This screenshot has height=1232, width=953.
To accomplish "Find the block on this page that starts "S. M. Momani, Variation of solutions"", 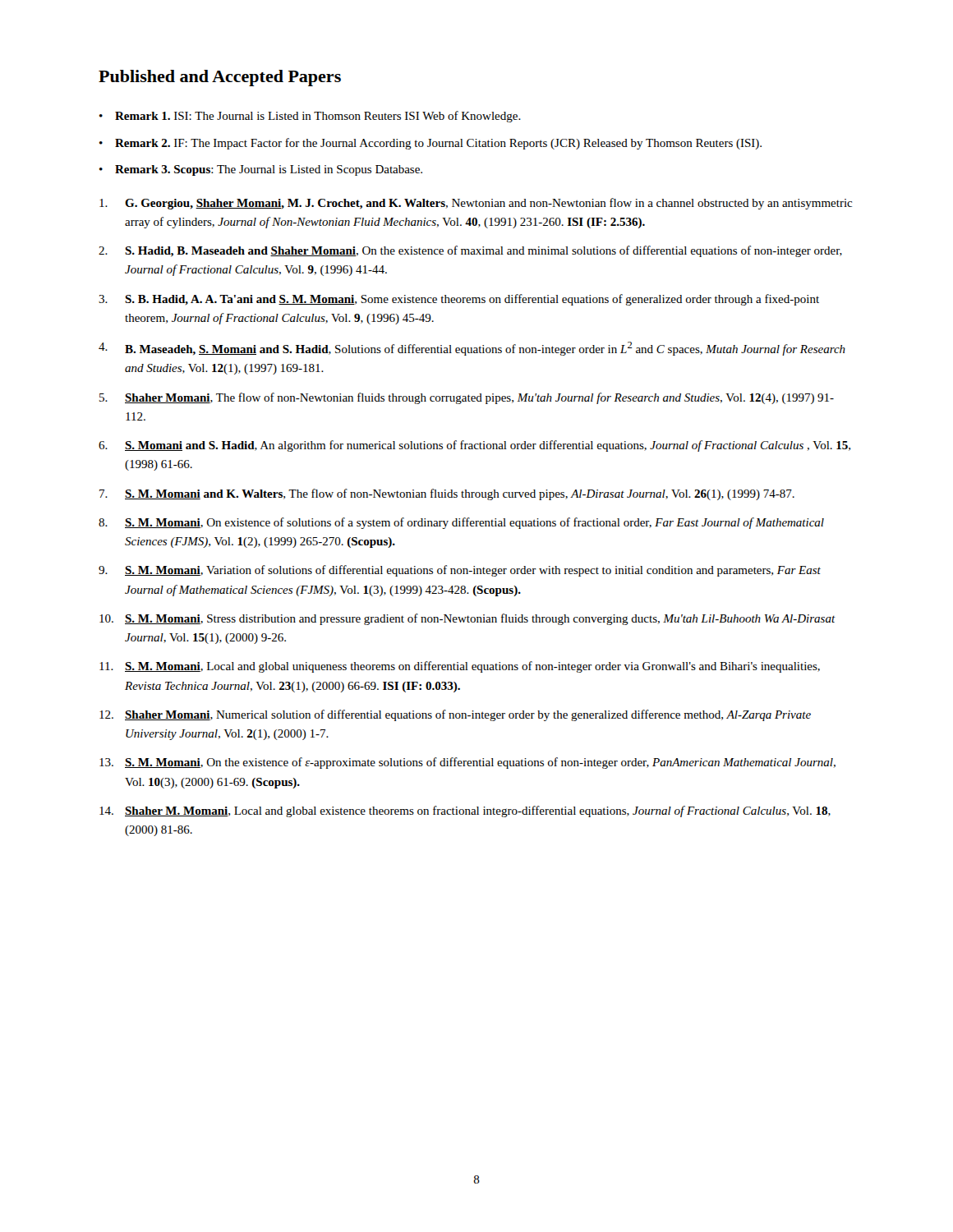I will (473, 580).
